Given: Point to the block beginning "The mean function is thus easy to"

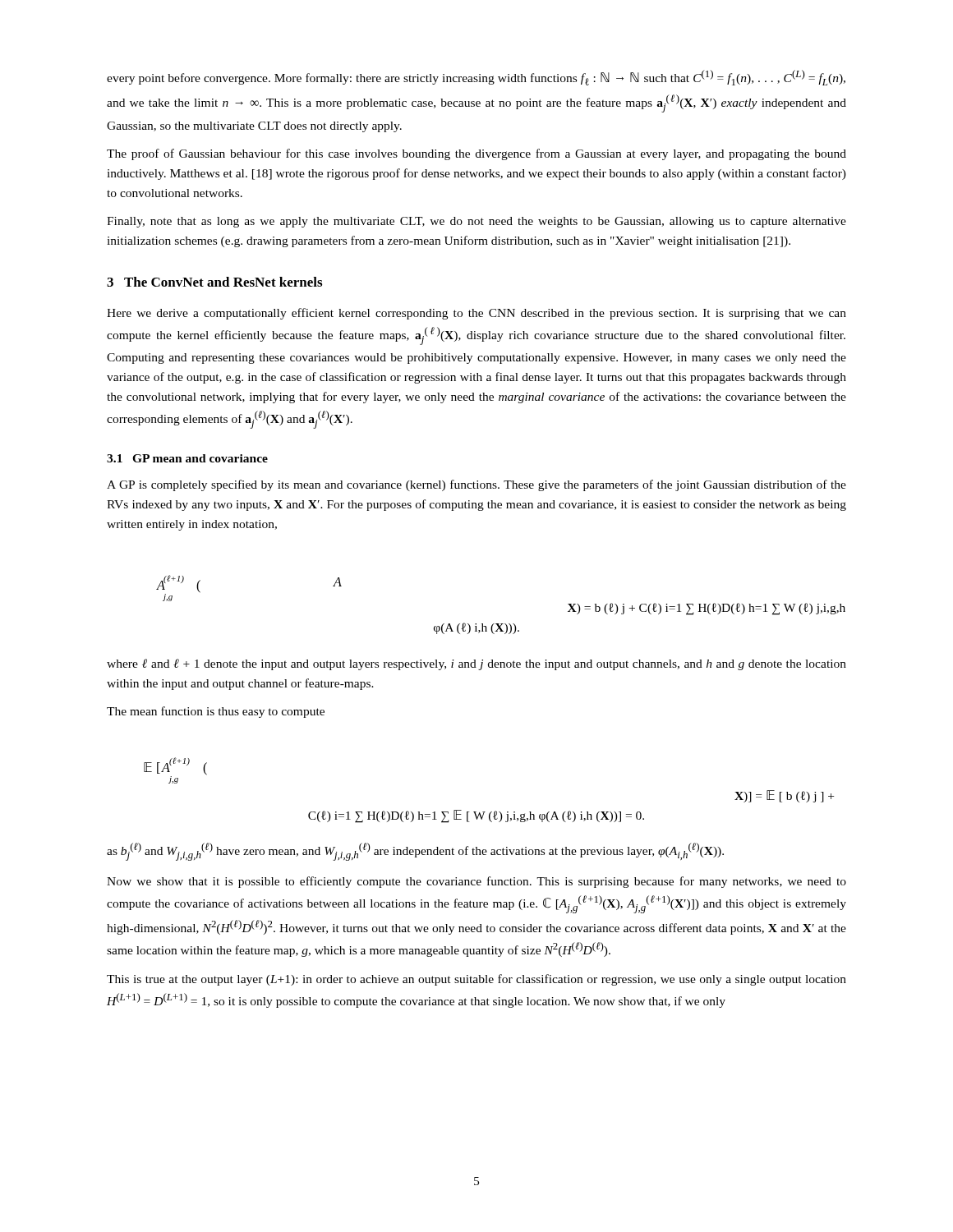Looking at the screenshot, I should click(x=216, y=712).
